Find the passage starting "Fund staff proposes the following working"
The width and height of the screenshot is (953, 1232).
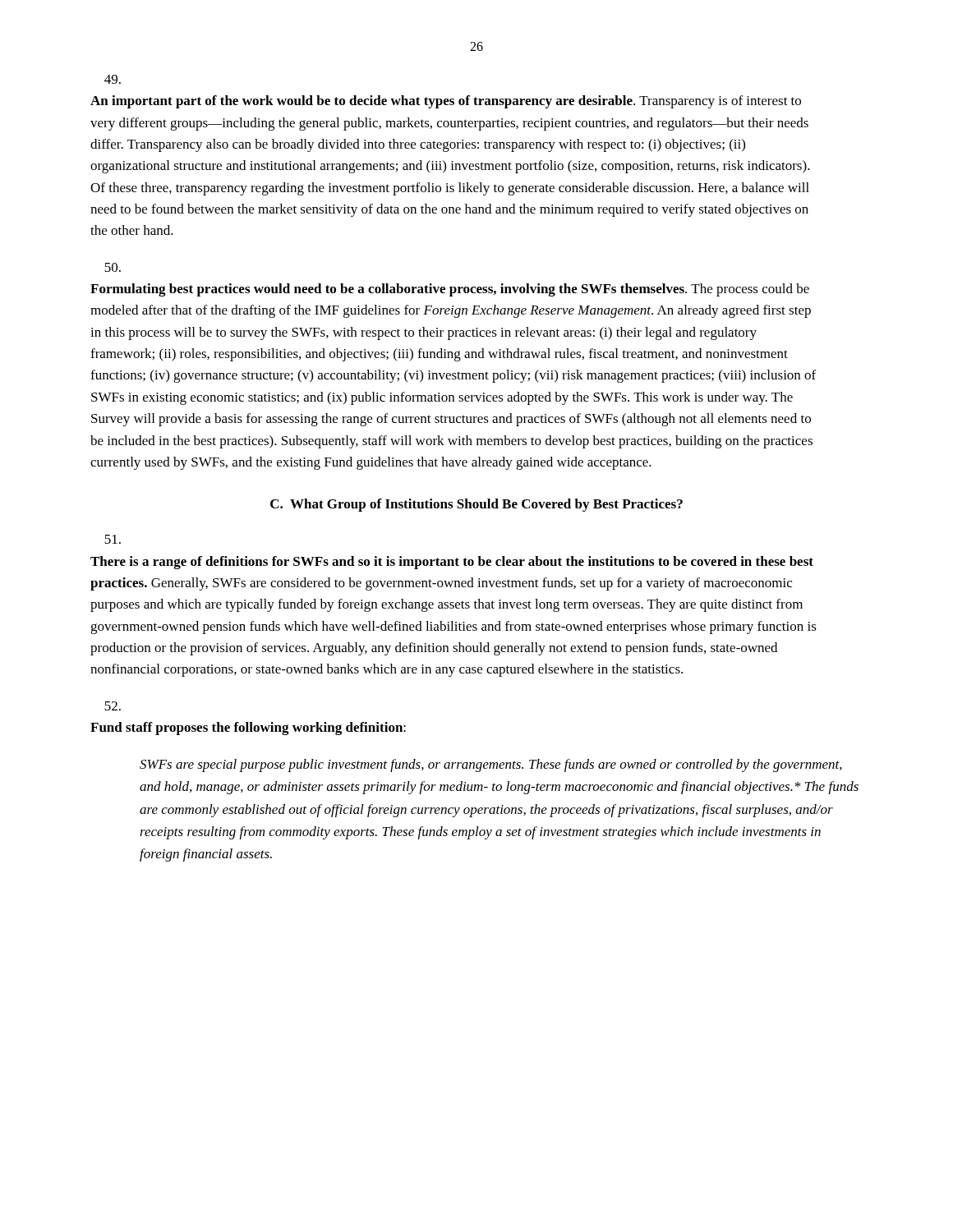tap(113, 706)
